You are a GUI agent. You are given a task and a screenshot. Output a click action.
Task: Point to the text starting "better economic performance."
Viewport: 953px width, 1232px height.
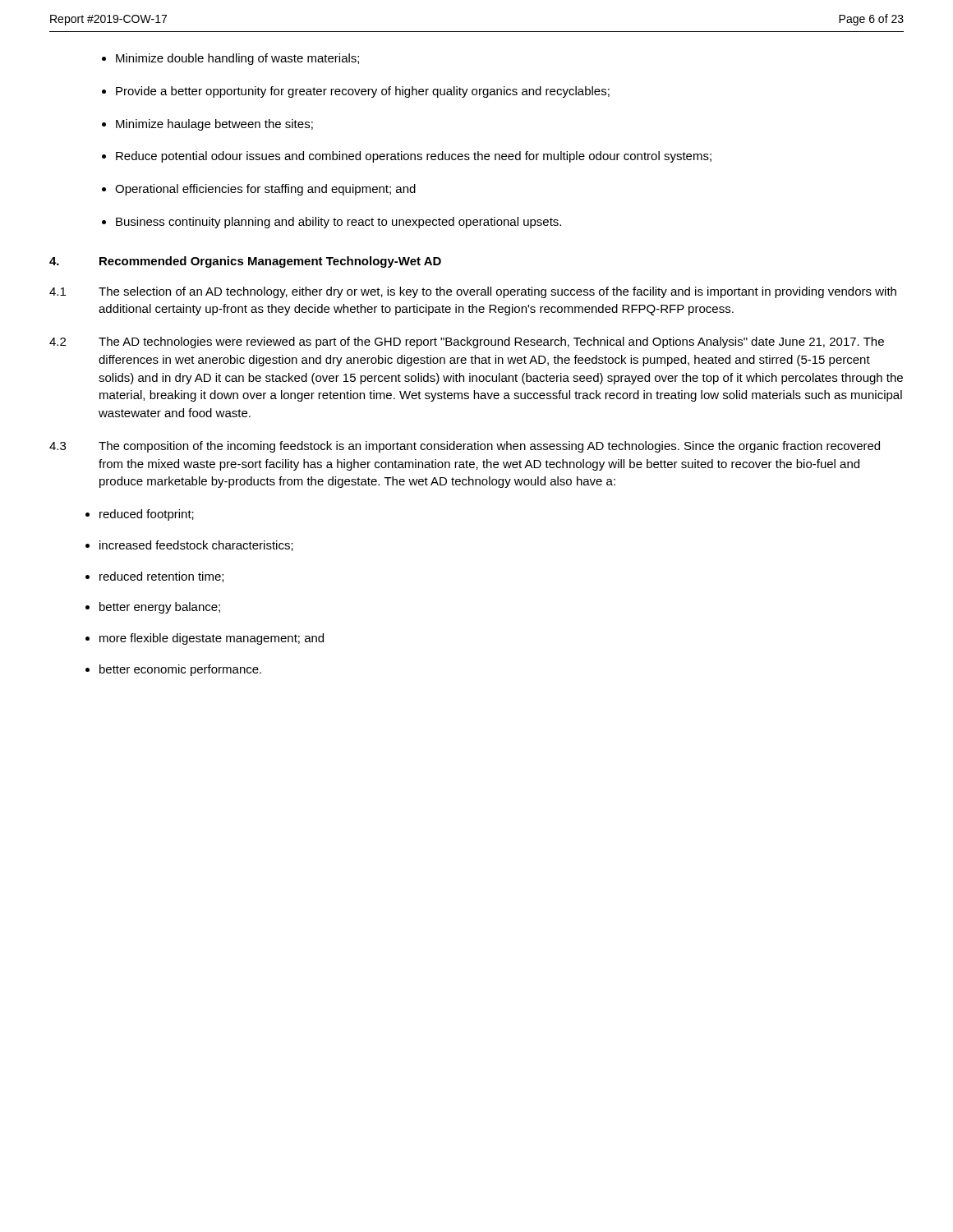180,669
